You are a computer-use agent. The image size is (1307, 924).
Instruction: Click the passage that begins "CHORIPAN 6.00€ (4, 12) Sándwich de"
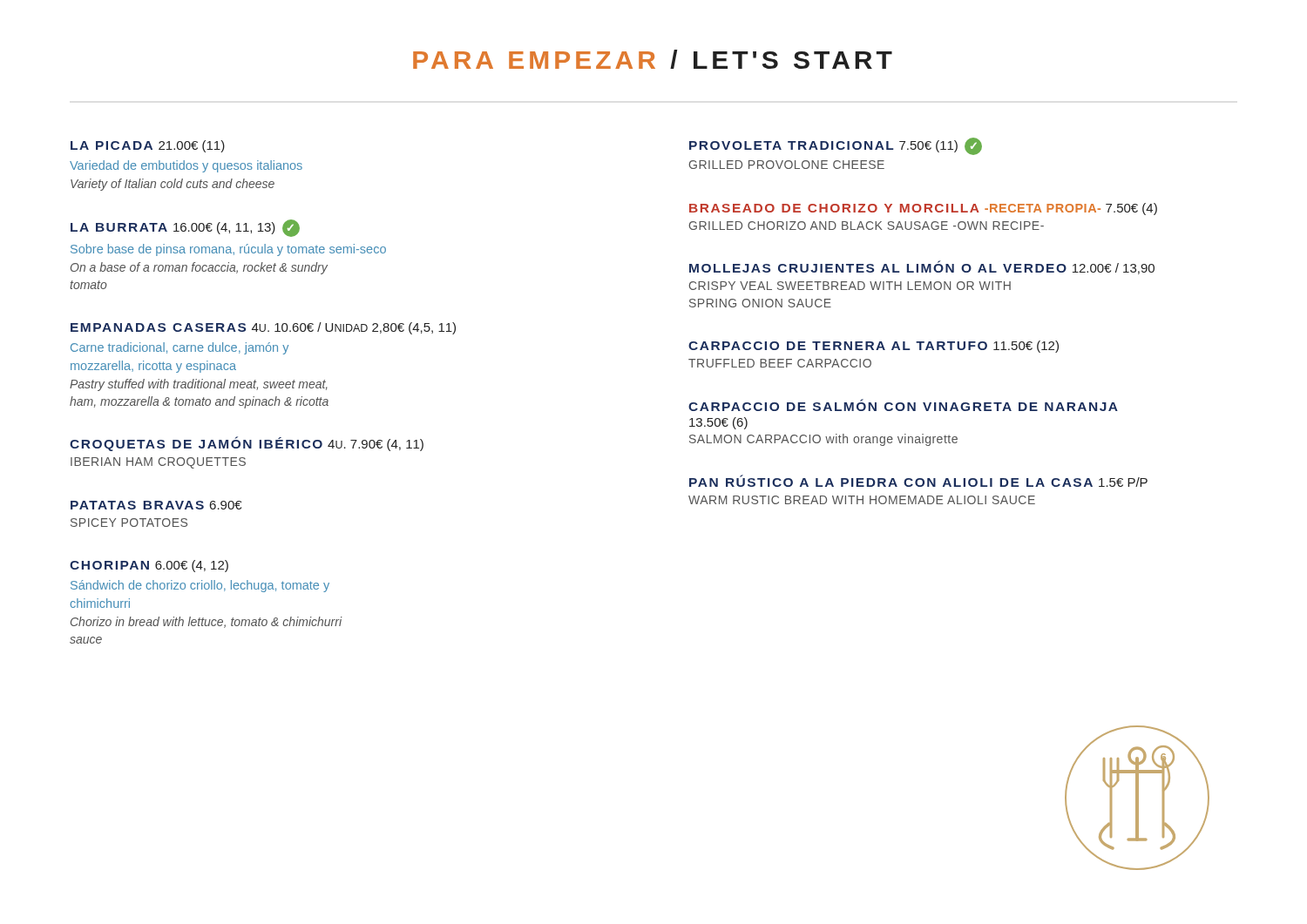pyautogui.click(x=149, y=566)
